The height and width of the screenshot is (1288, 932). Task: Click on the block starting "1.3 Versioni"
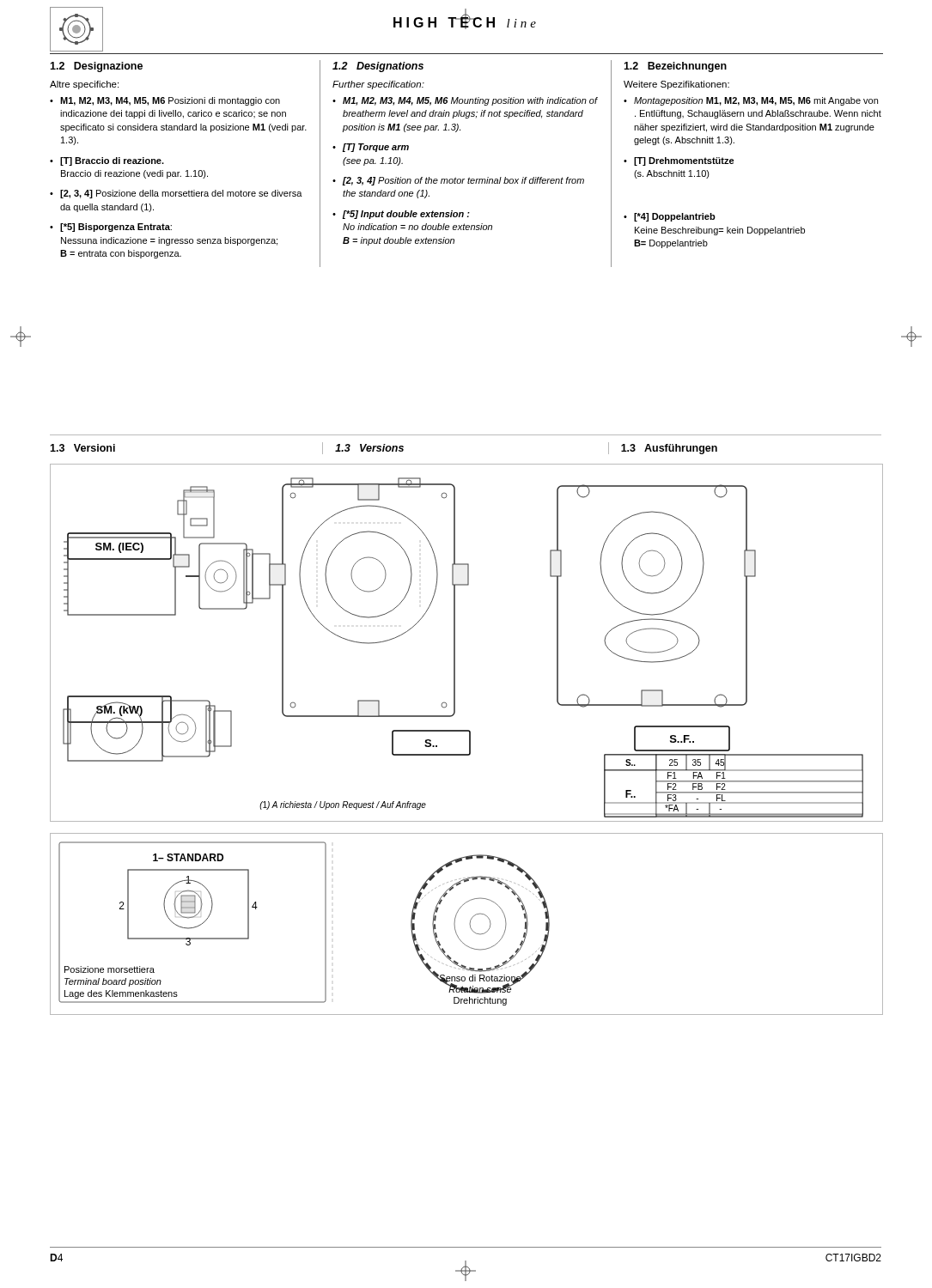coord(83,448)
